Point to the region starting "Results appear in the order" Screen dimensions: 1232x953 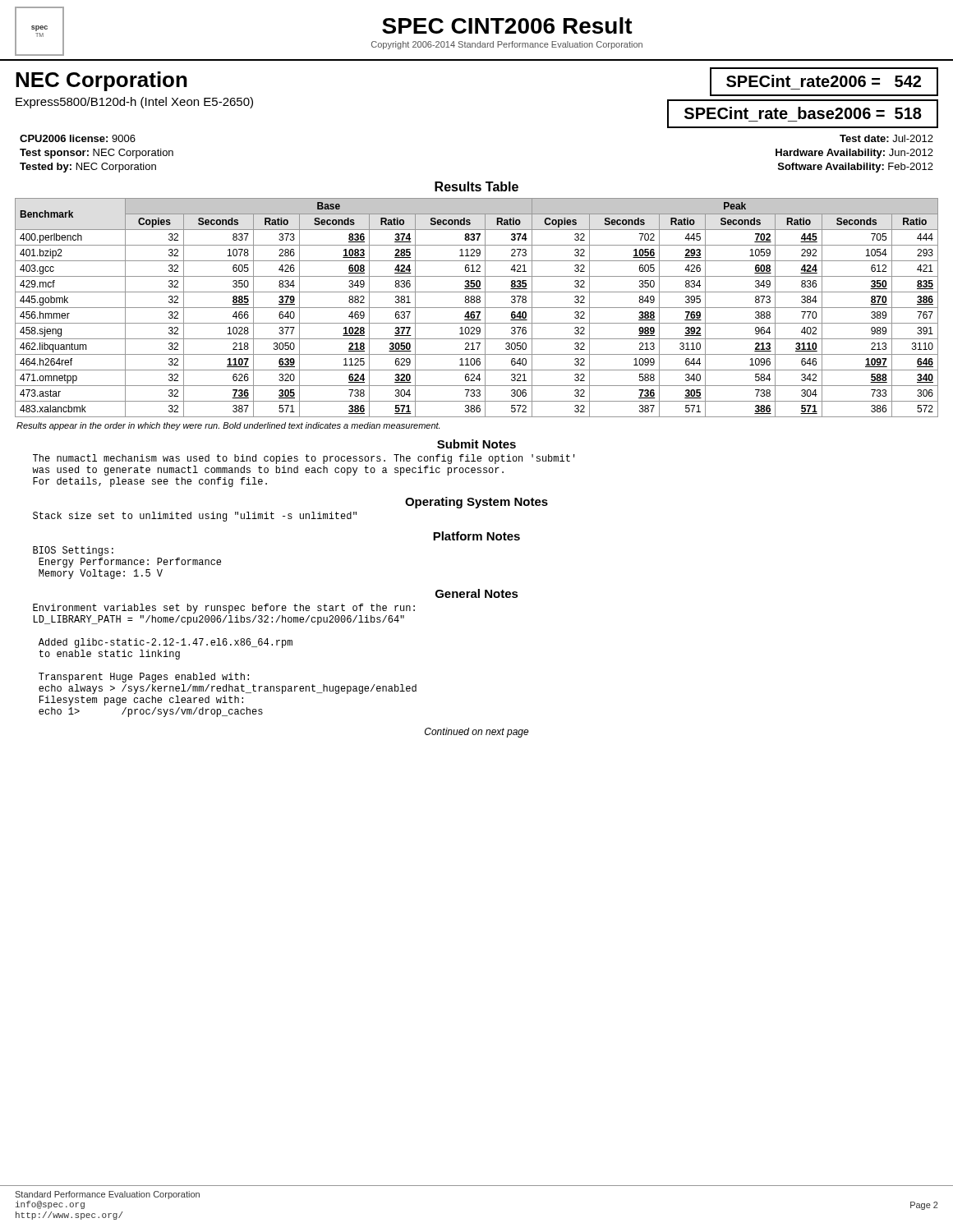pos(229,425)
